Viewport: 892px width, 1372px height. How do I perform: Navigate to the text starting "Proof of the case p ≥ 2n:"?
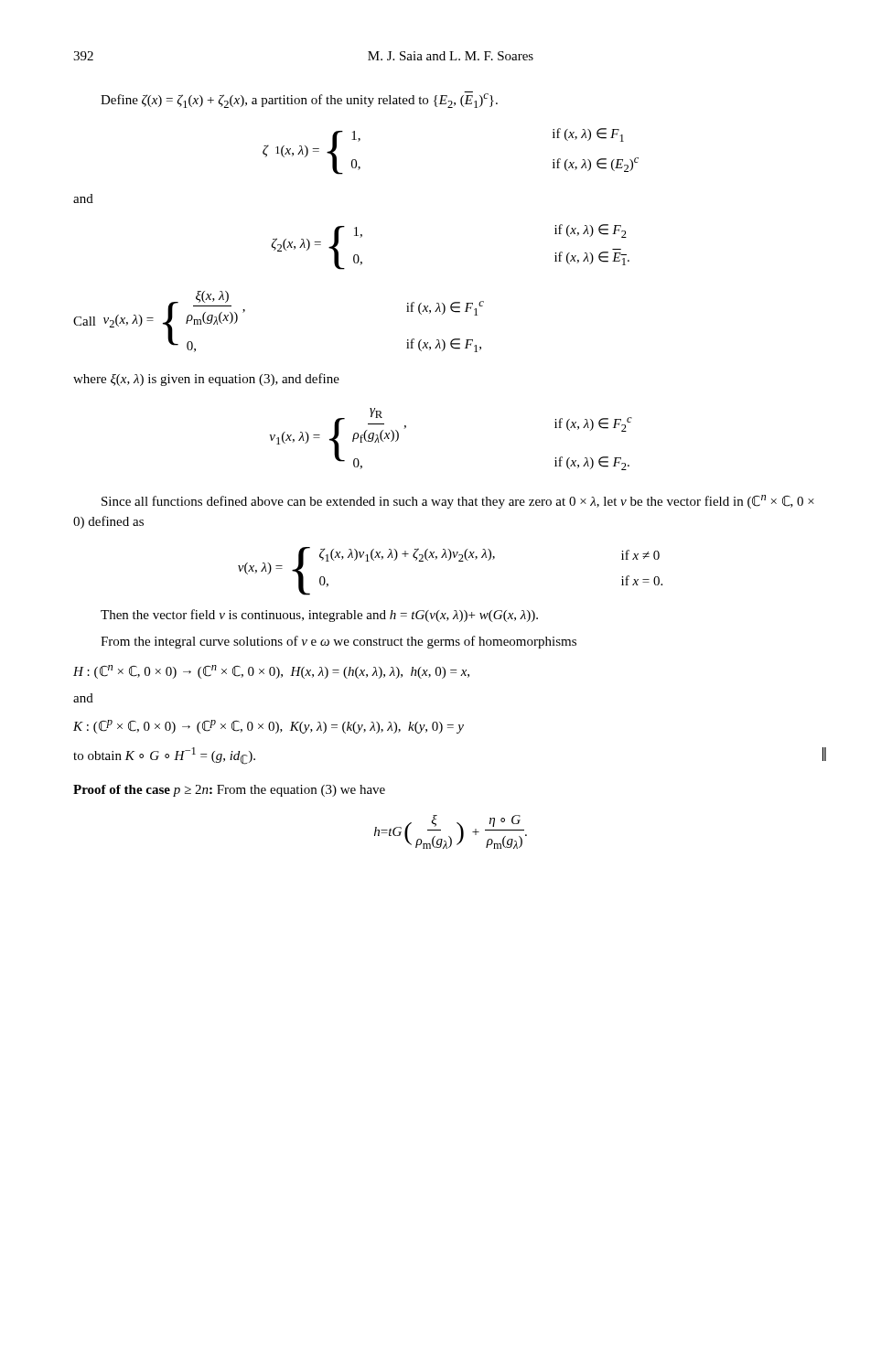pyautogui.click(x=229, y=790)
